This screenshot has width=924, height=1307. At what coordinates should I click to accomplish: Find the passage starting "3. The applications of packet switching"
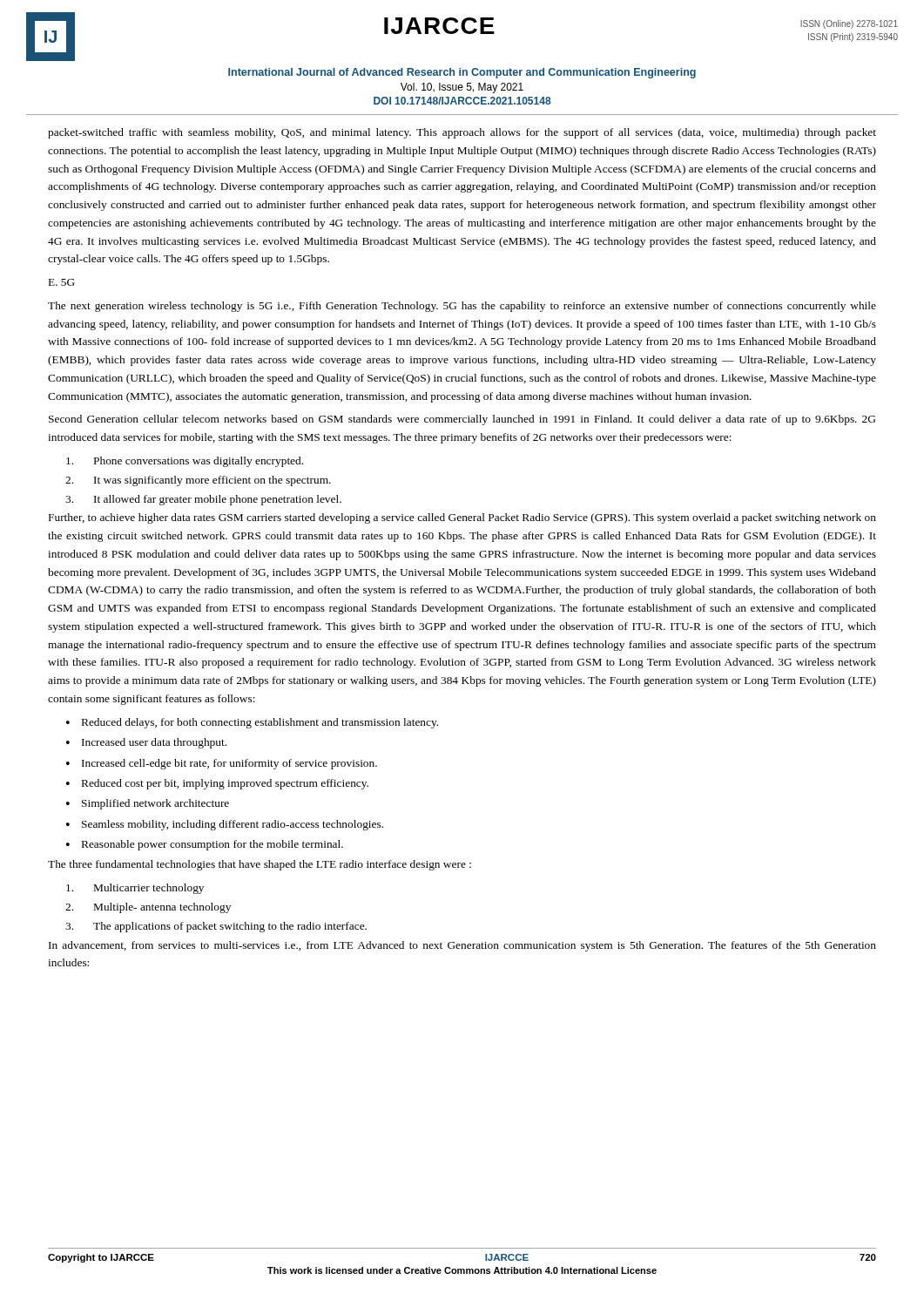(x=216, y=927)
